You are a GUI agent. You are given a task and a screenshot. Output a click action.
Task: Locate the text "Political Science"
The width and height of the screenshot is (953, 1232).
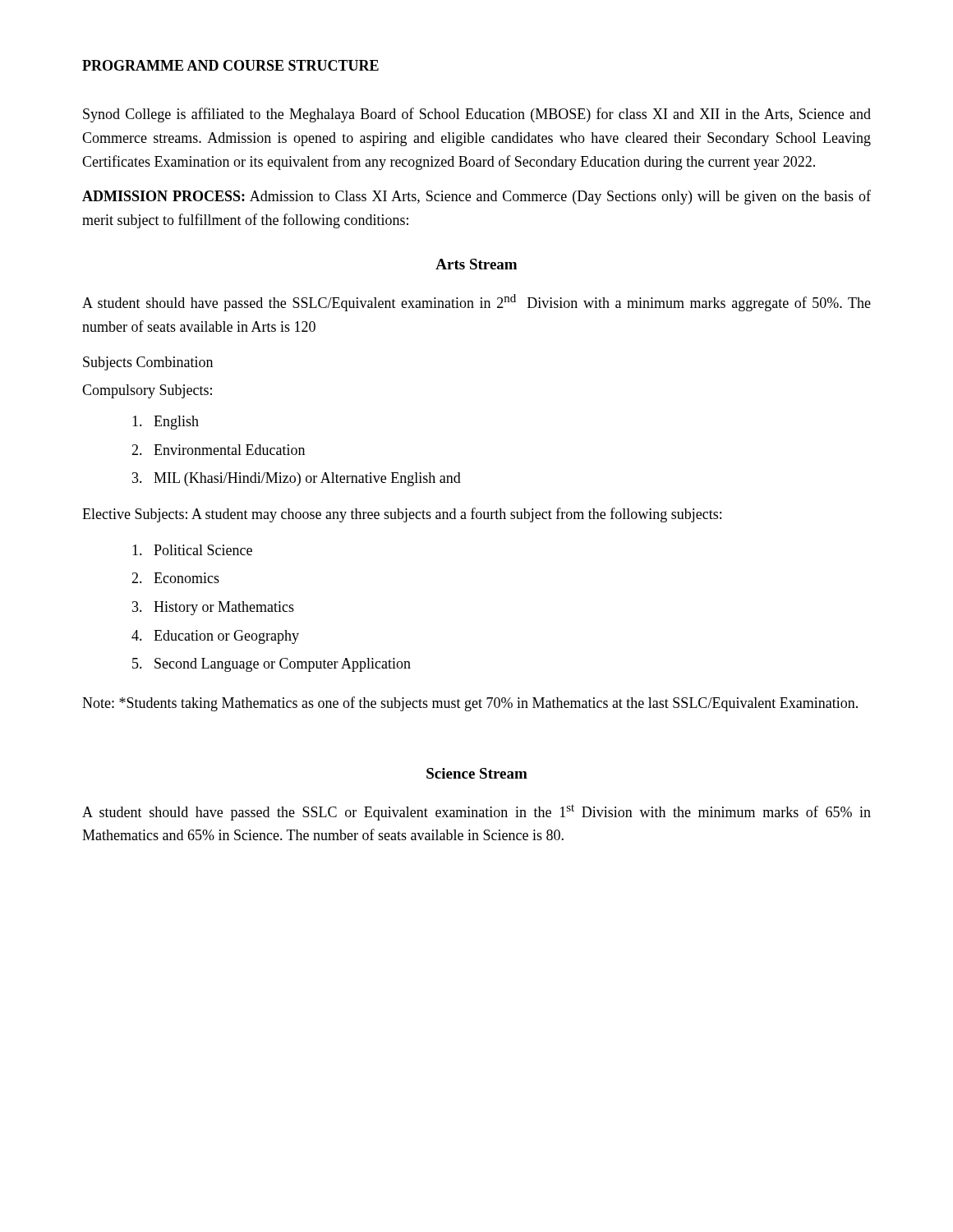(192, 550)
